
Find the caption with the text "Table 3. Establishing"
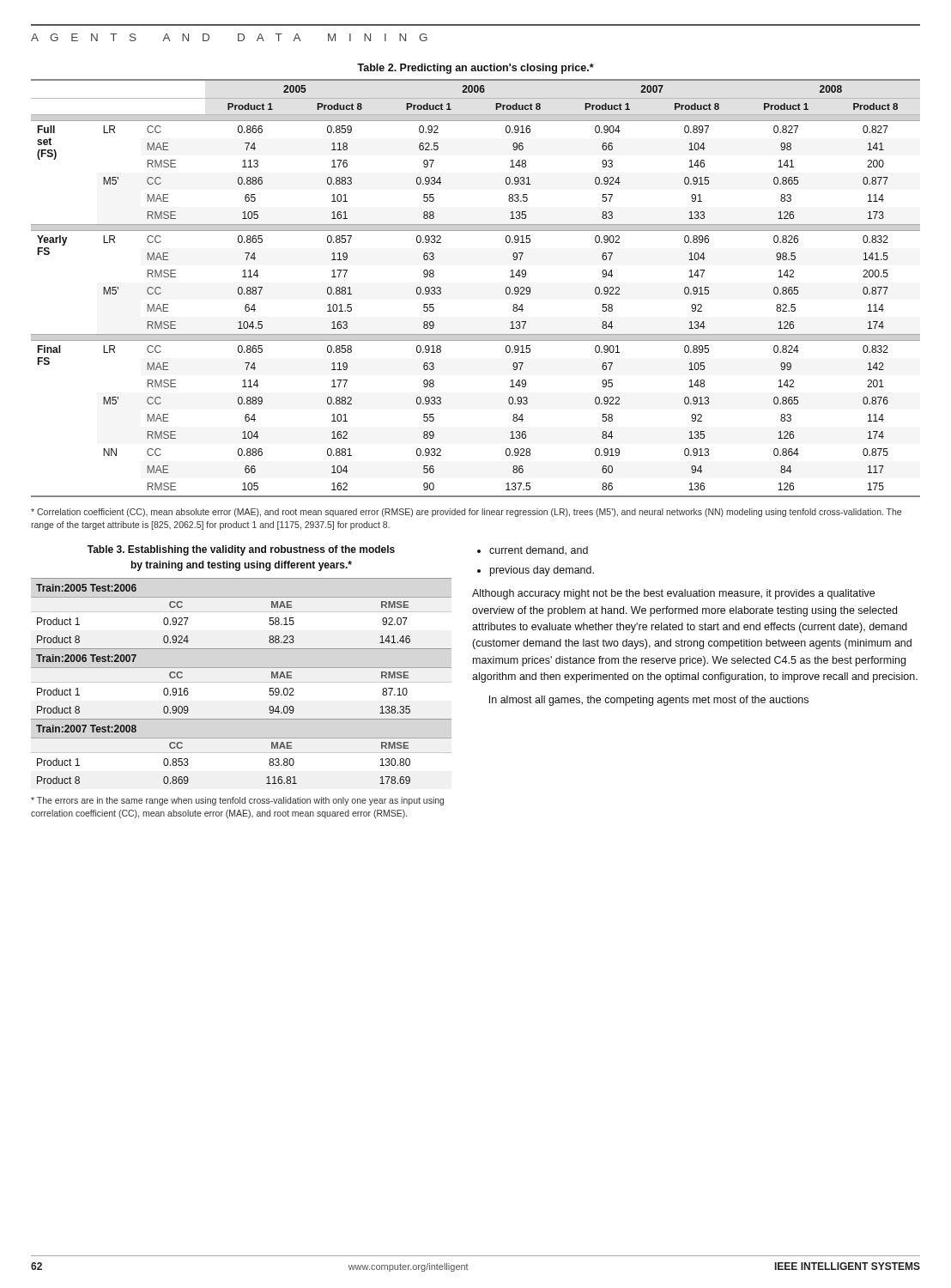click(241, 557)
